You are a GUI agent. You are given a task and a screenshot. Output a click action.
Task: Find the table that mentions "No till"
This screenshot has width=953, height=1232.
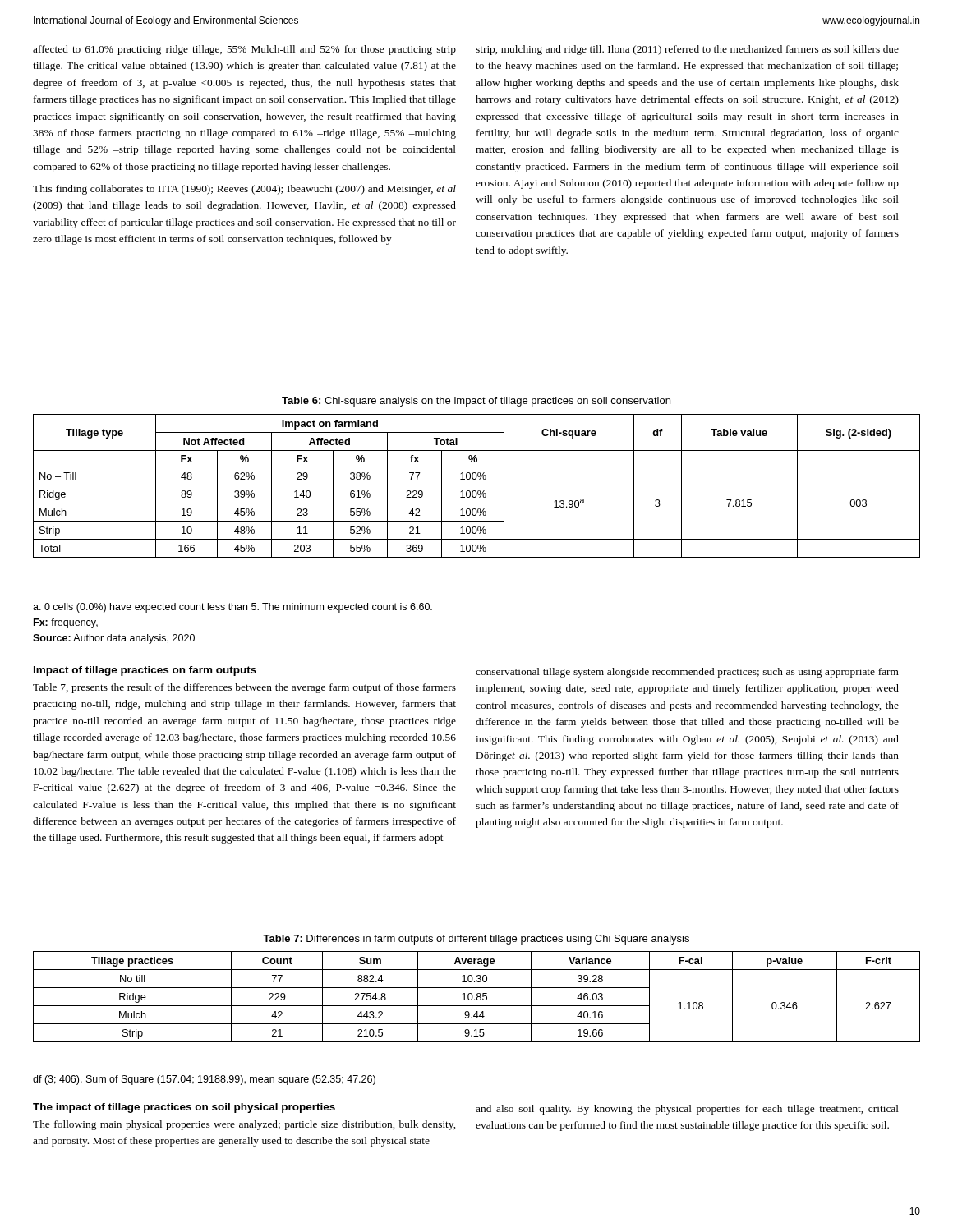coord(476,997)
